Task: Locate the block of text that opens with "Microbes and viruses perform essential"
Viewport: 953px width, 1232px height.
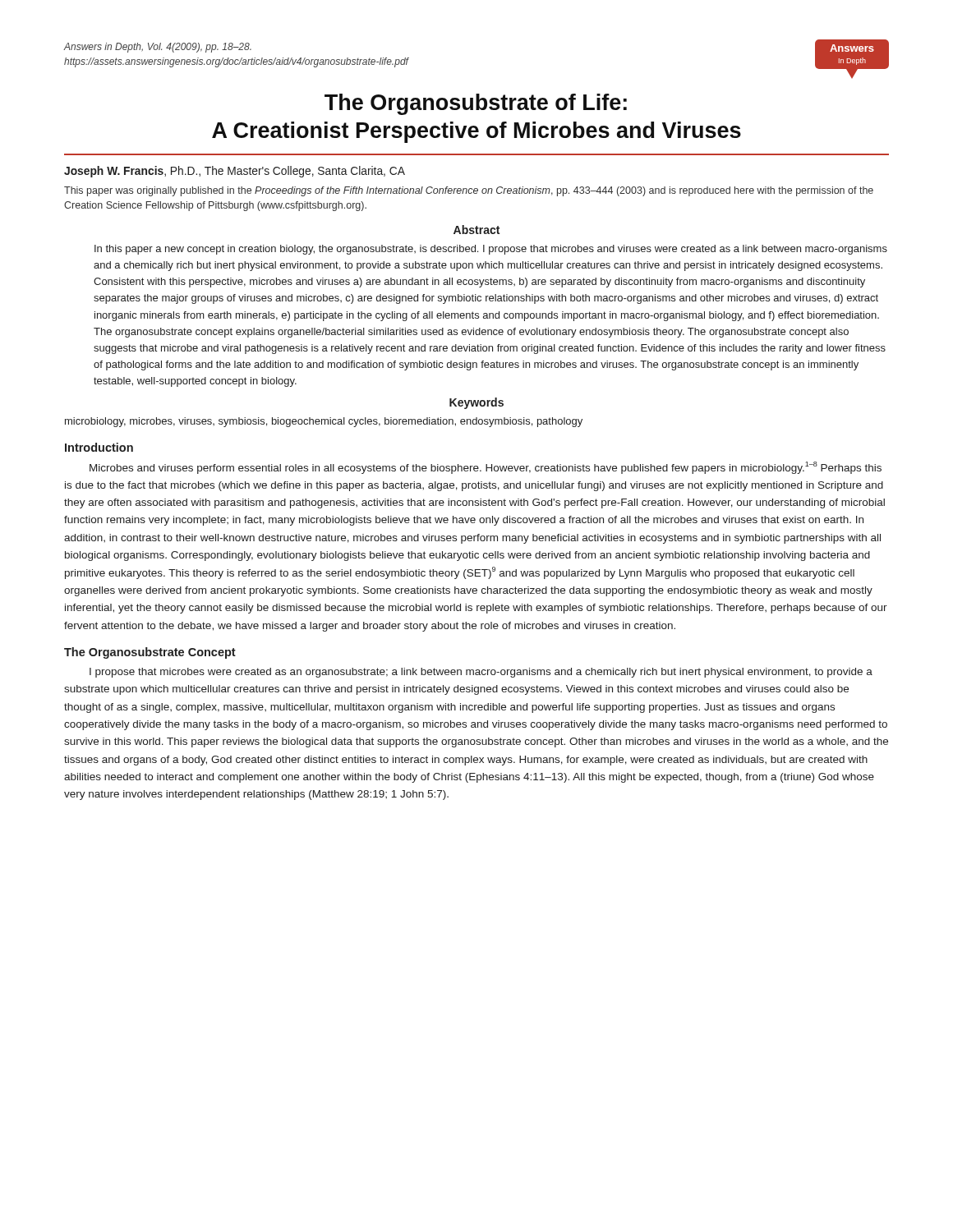Action: click(475, 546)
